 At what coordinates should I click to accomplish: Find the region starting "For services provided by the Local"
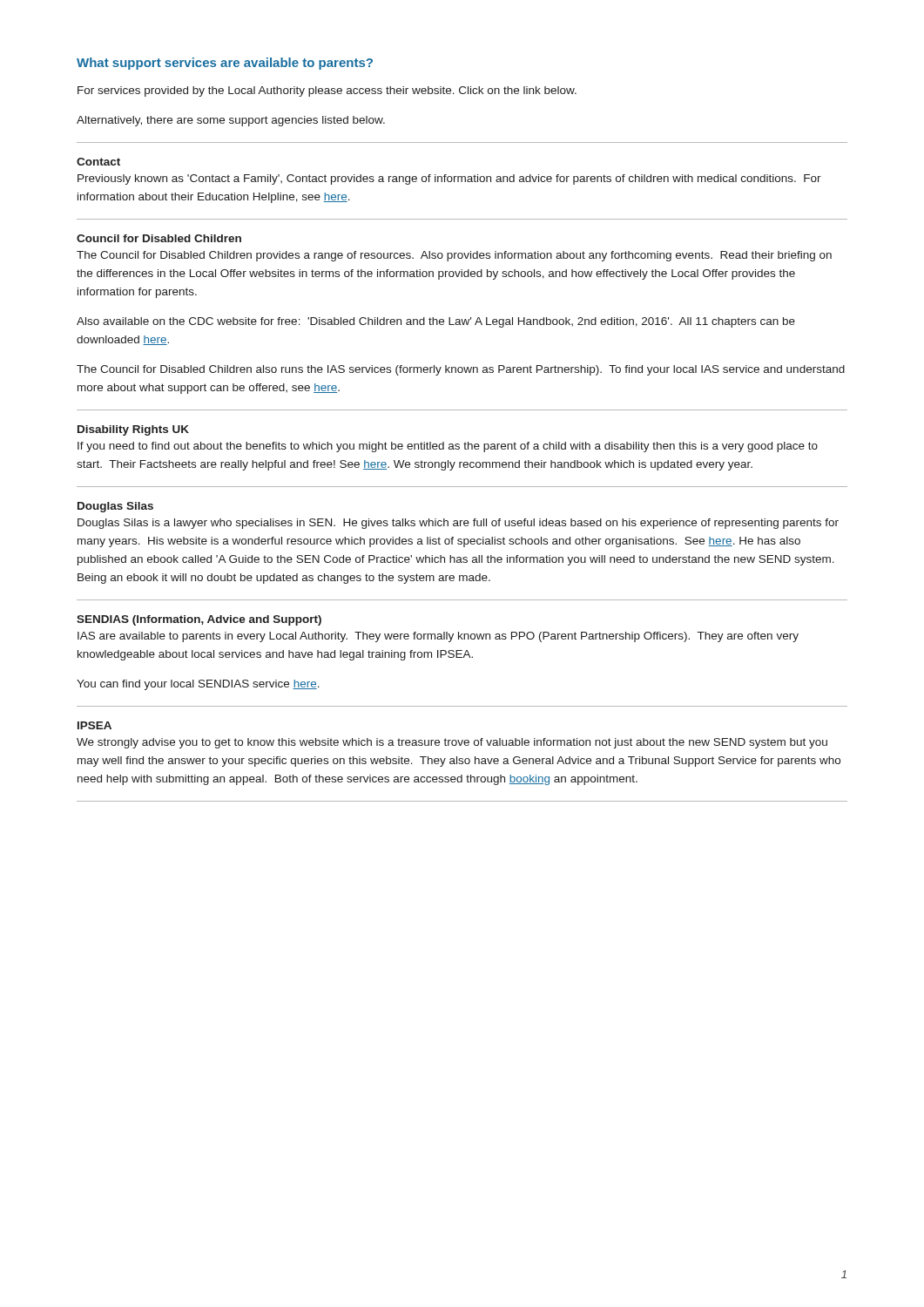(x=462, y=91)
